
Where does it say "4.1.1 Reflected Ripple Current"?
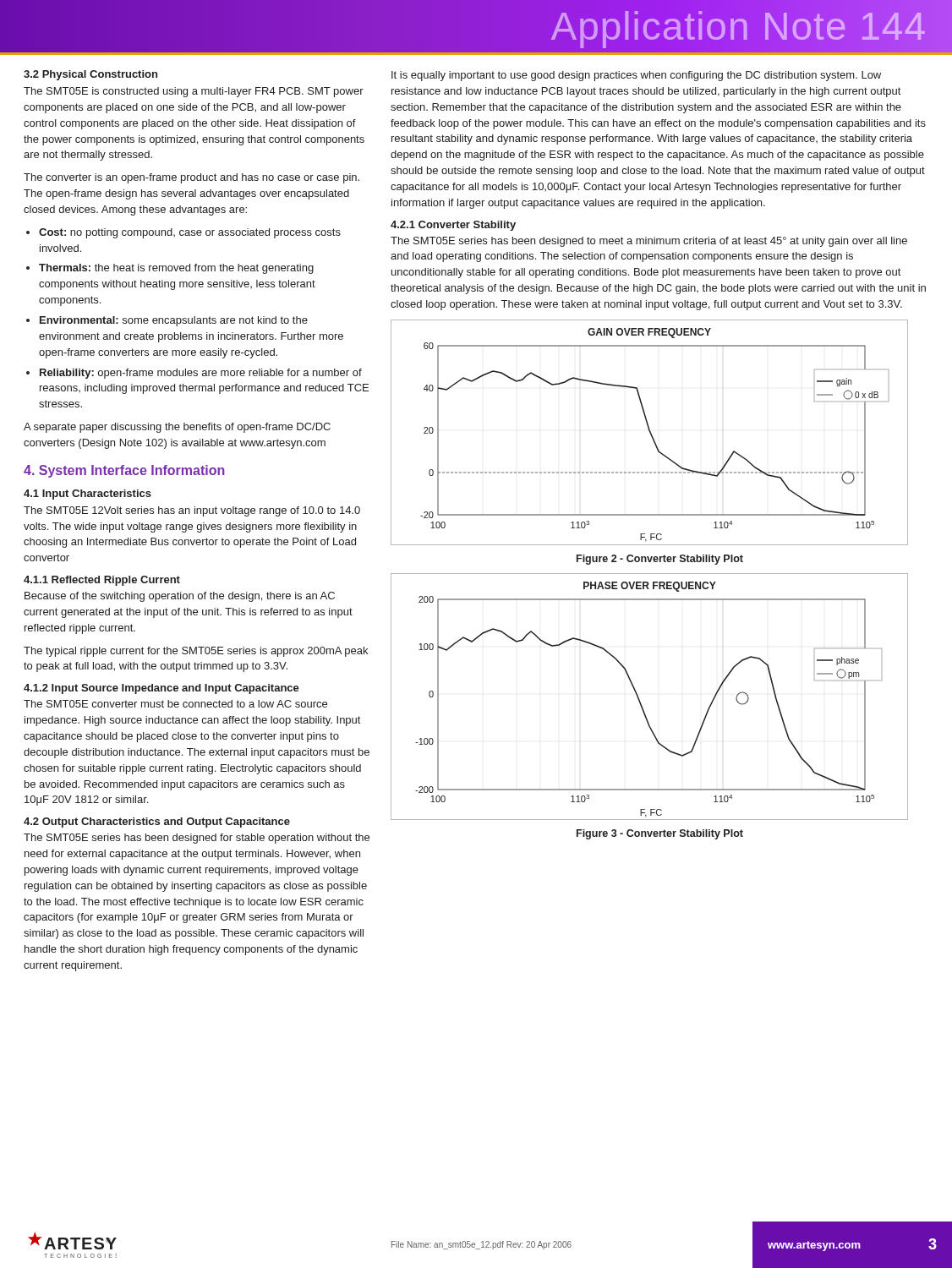tap(102, 581)
